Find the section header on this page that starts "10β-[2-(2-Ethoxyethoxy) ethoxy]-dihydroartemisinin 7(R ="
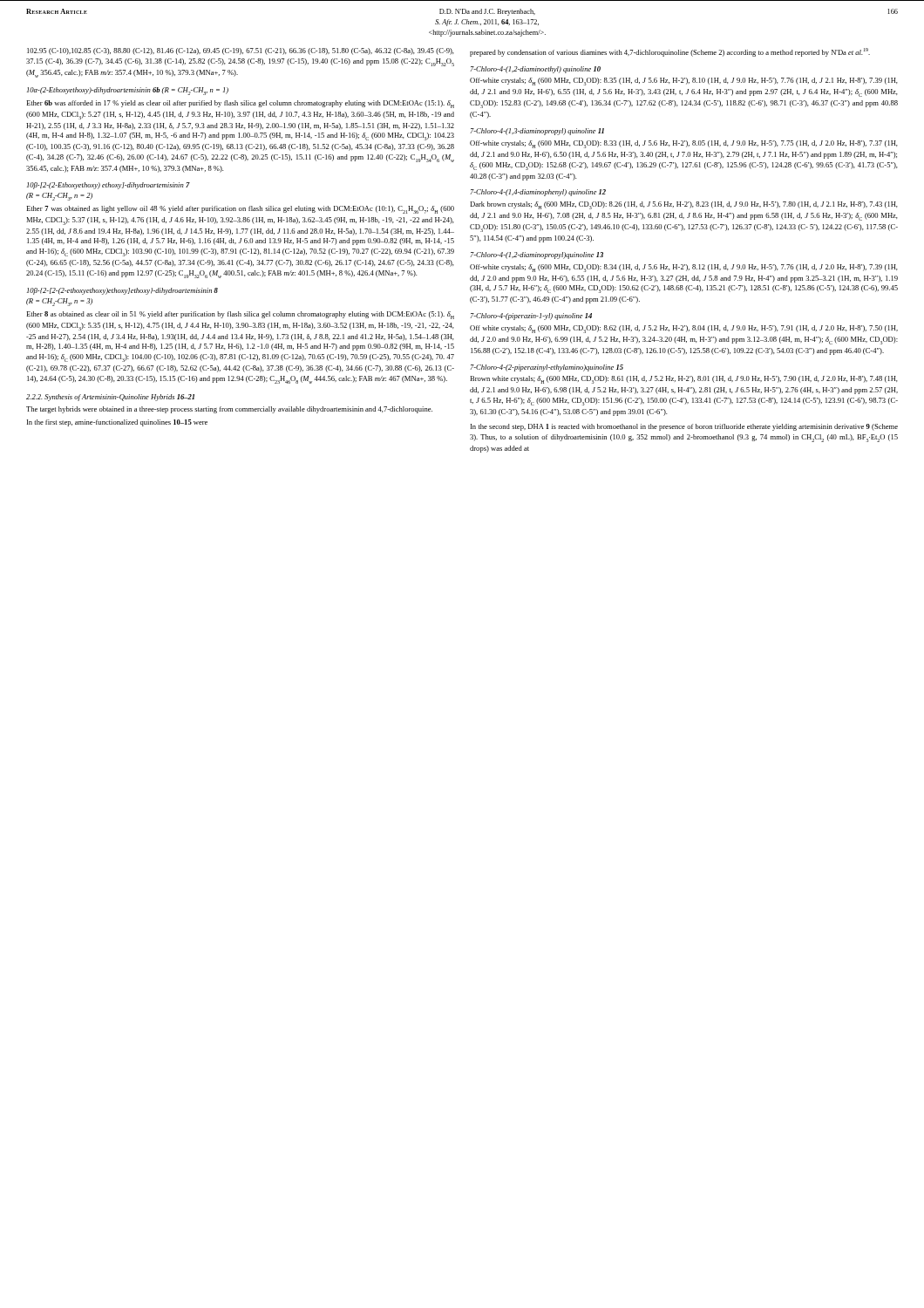Image resolution: width=924 pixels, height=1308 pixels. coord(108,191)
